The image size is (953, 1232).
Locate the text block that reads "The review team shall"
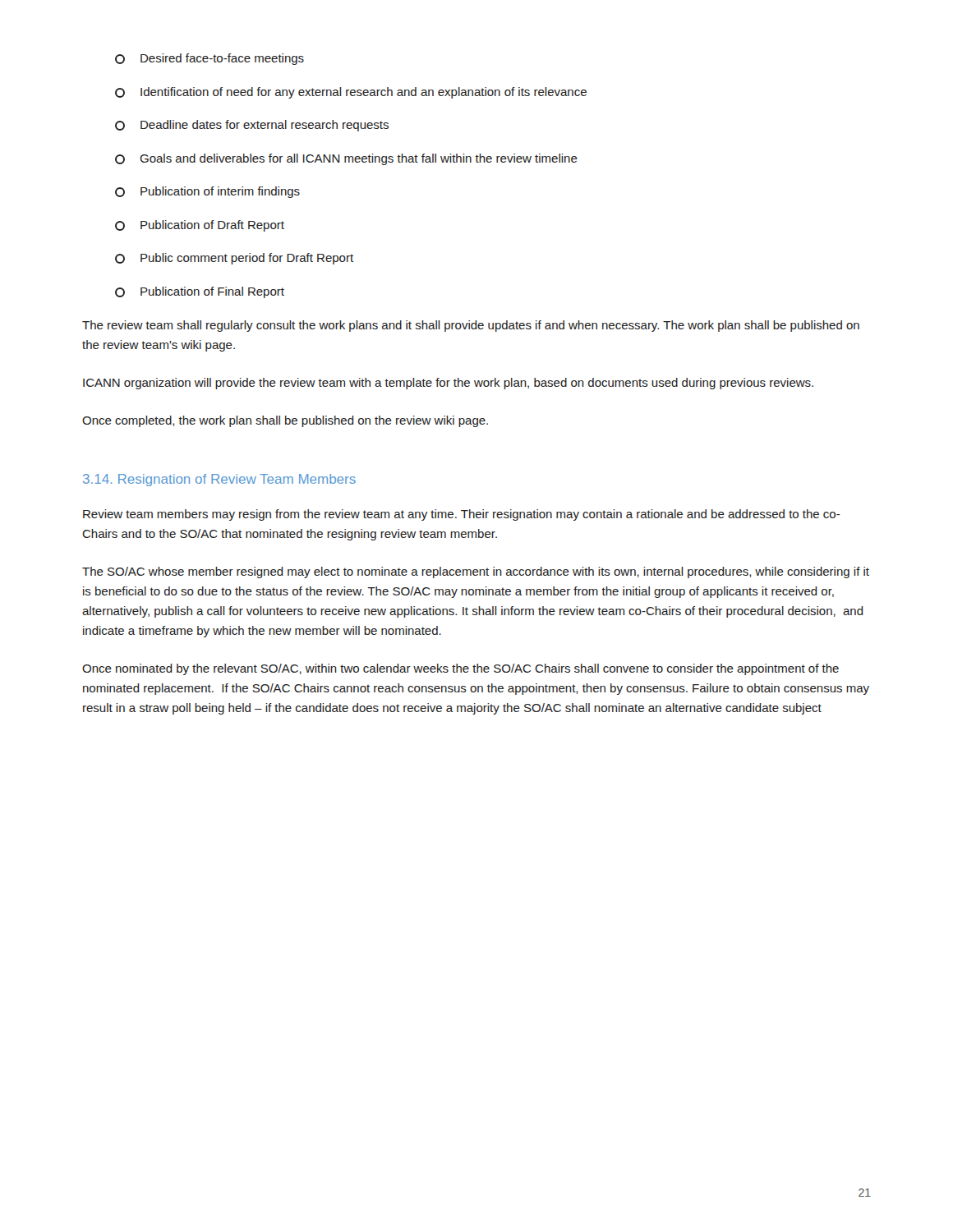[x=471, y=335]
